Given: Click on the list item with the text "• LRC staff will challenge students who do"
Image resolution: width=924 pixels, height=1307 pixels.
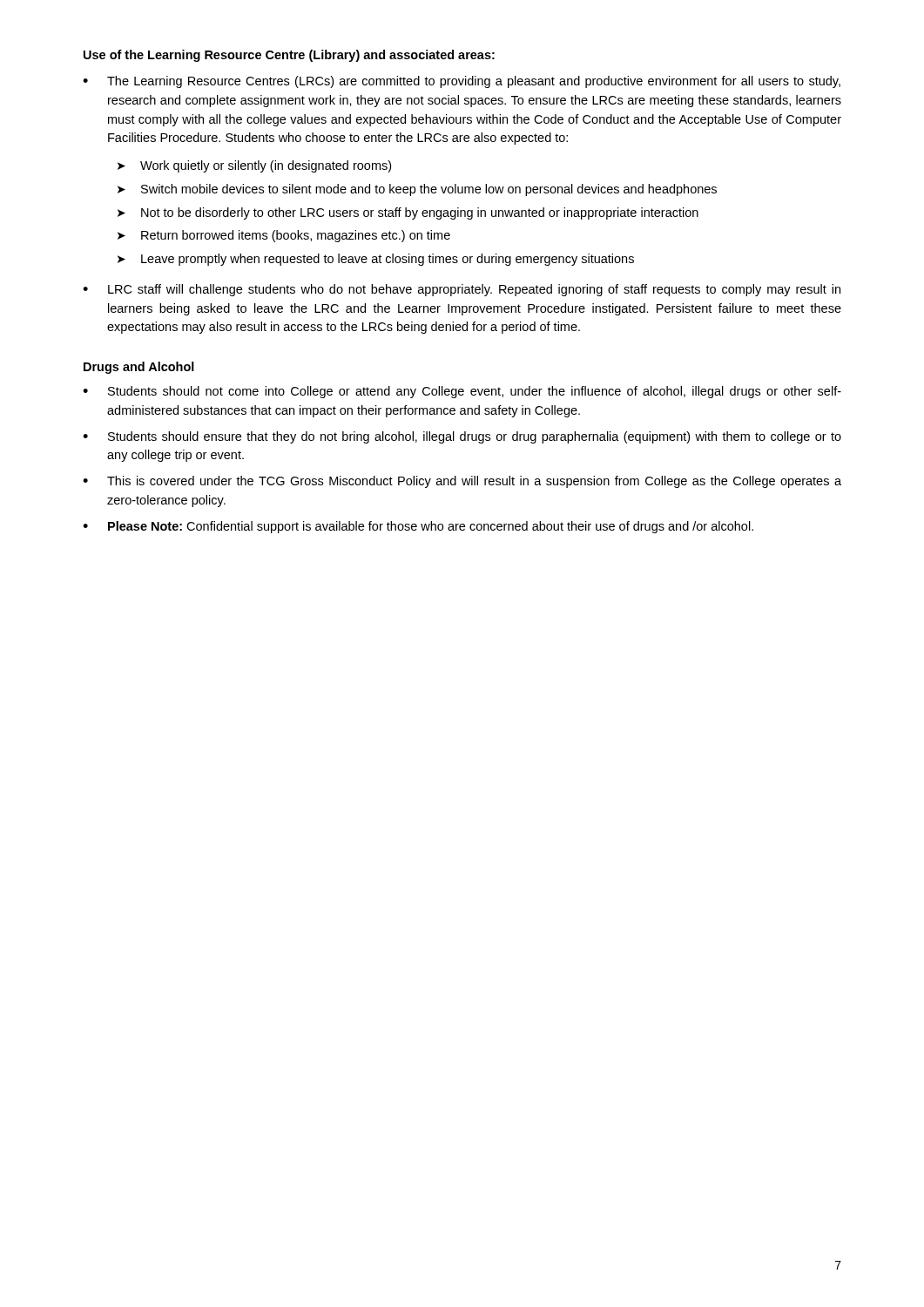Looking at the screenshot, I should [x=462, y=309].
